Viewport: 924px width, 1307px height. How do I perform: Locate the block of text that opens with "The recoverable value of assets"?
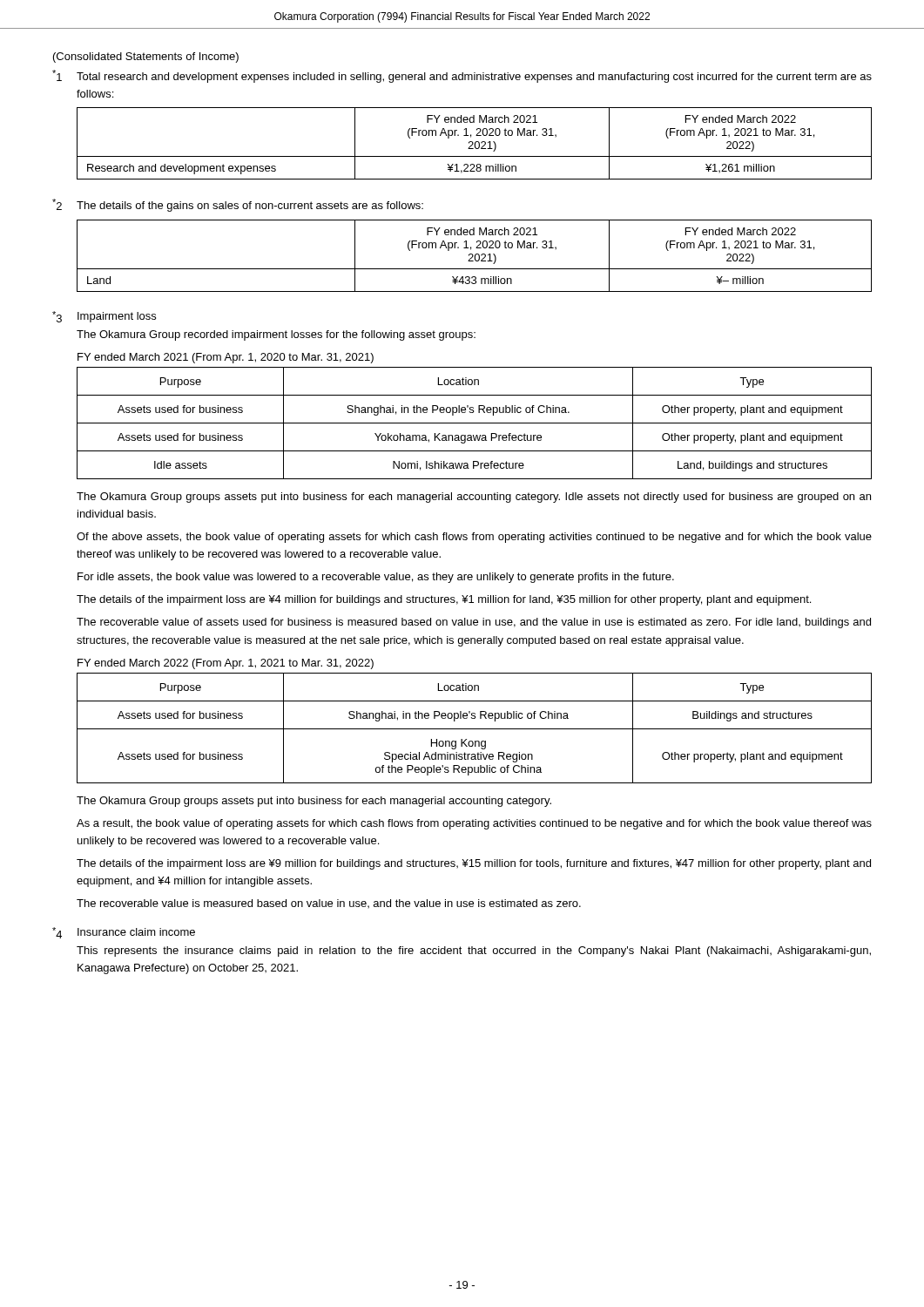(474, 631)
